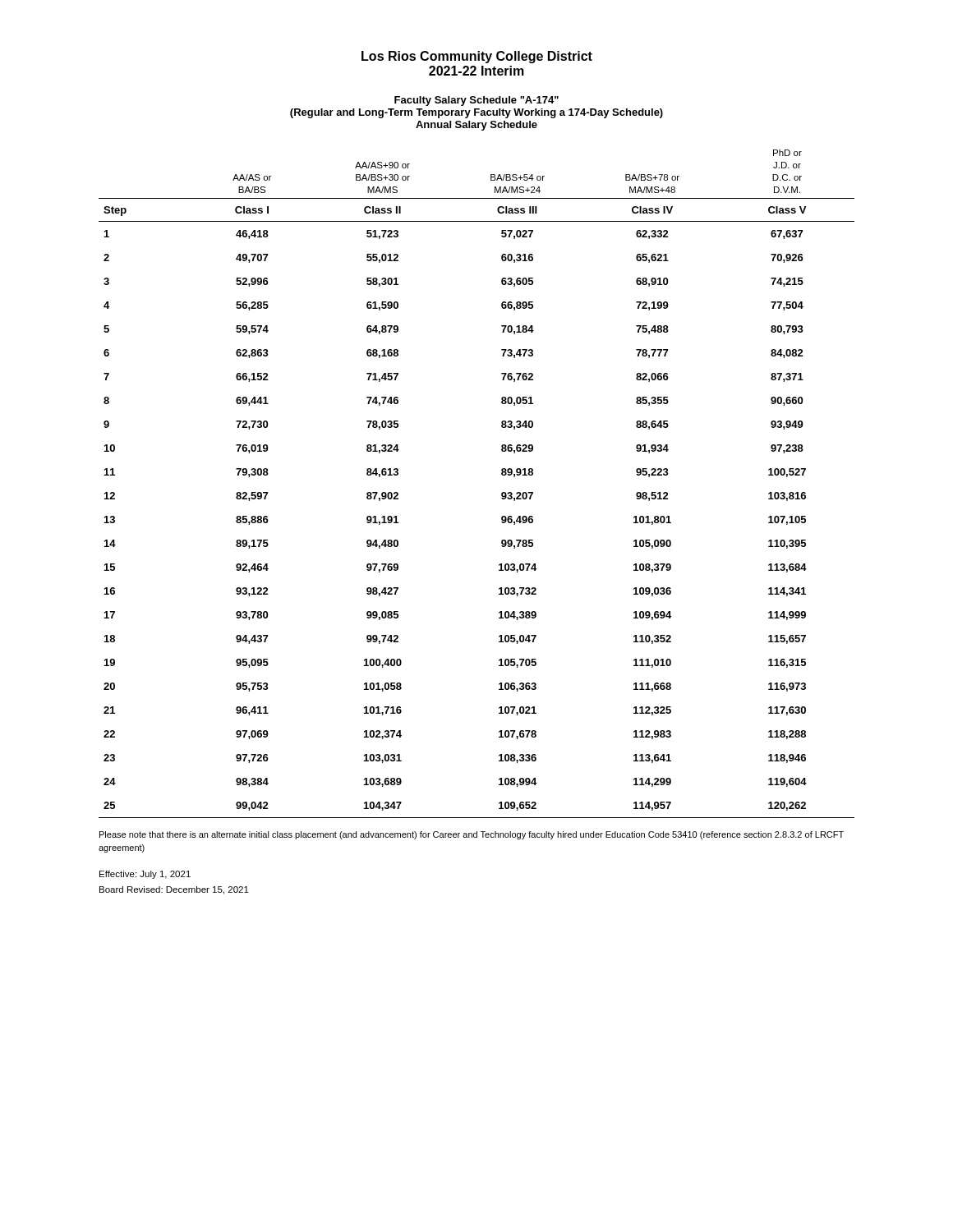Find the title
Screen dimensions: 1232x953
click(476, 64)
